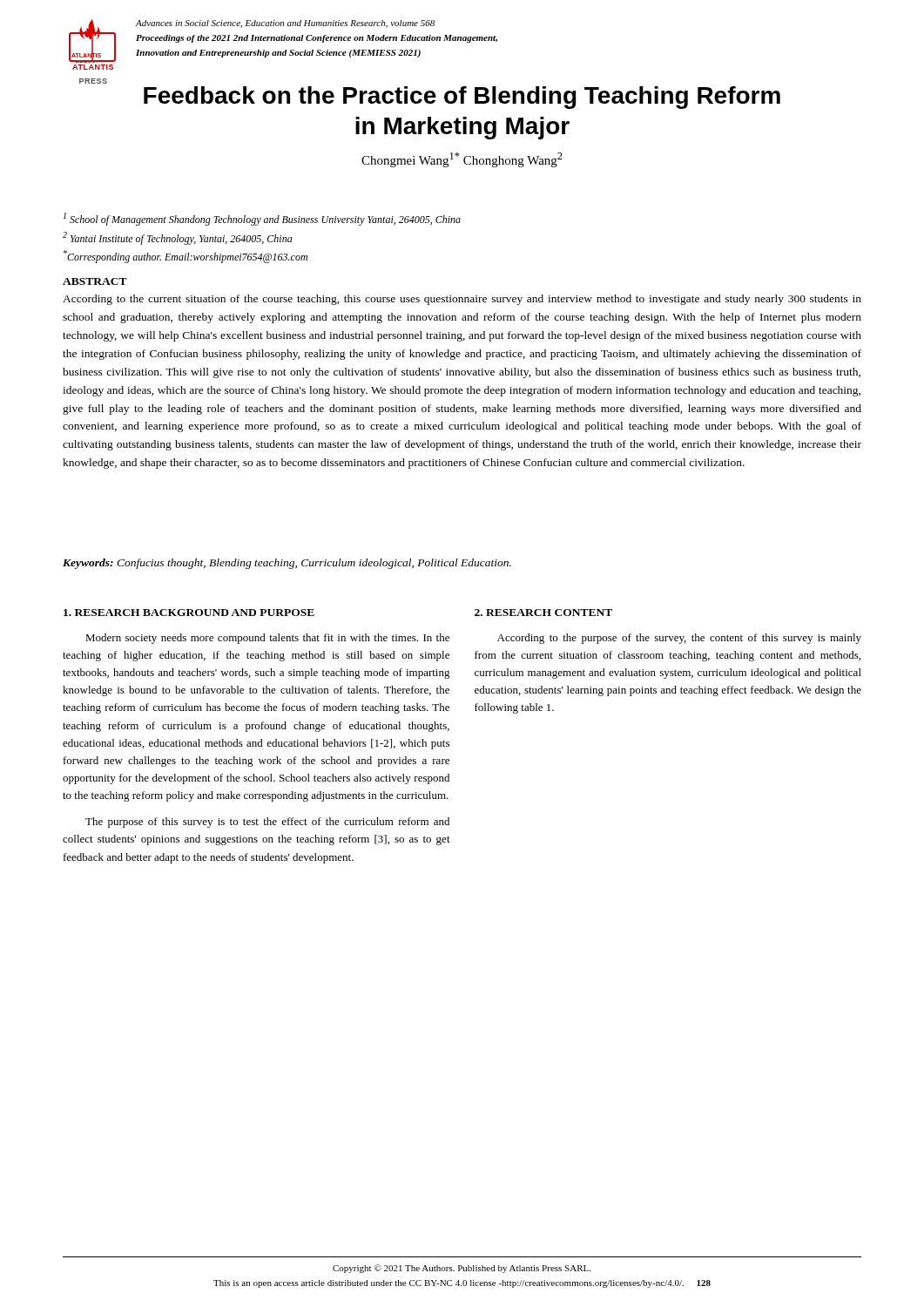Find the region starting "2. RESEARCH CONTENT"
The width and height of the screenshot is (924, 1307).
[543, 612]
